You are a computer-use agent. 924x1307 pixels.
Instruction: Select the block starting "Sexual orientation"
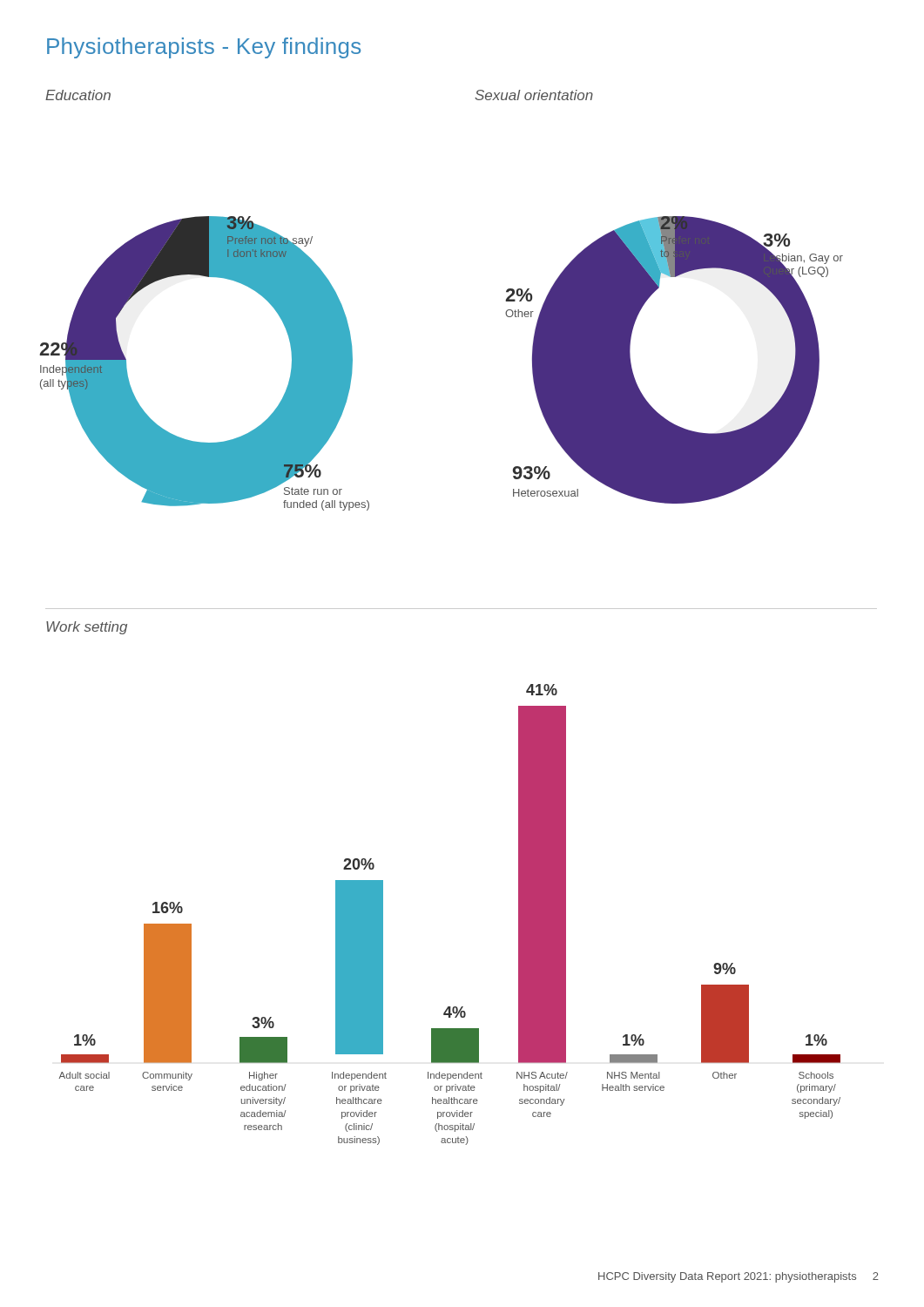pyautogui.click(x=534, y=95)
